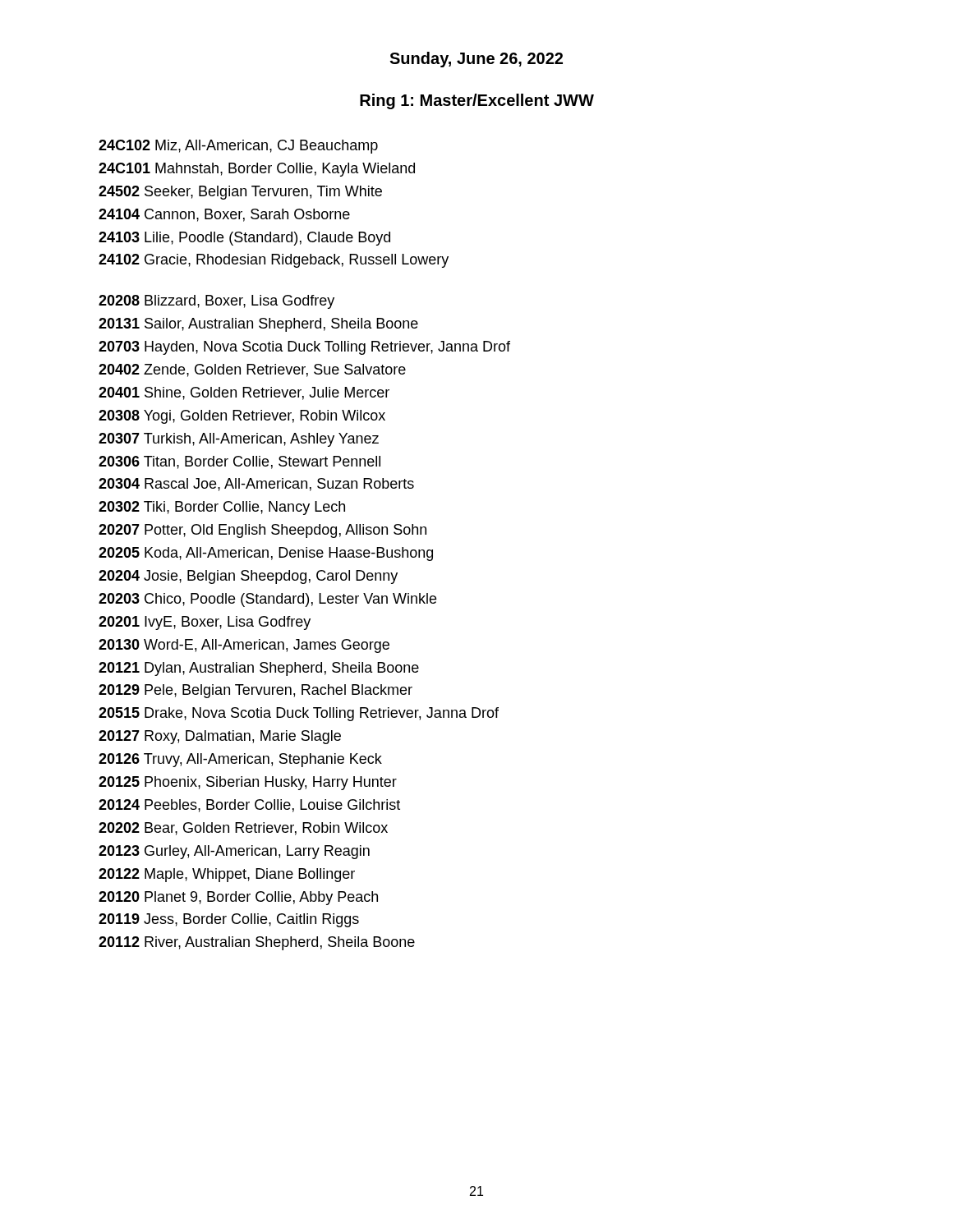Click the passage that begins "20515 Drake, Nova Scotia Duck Tolling Retriever,"

click(299, 713)
